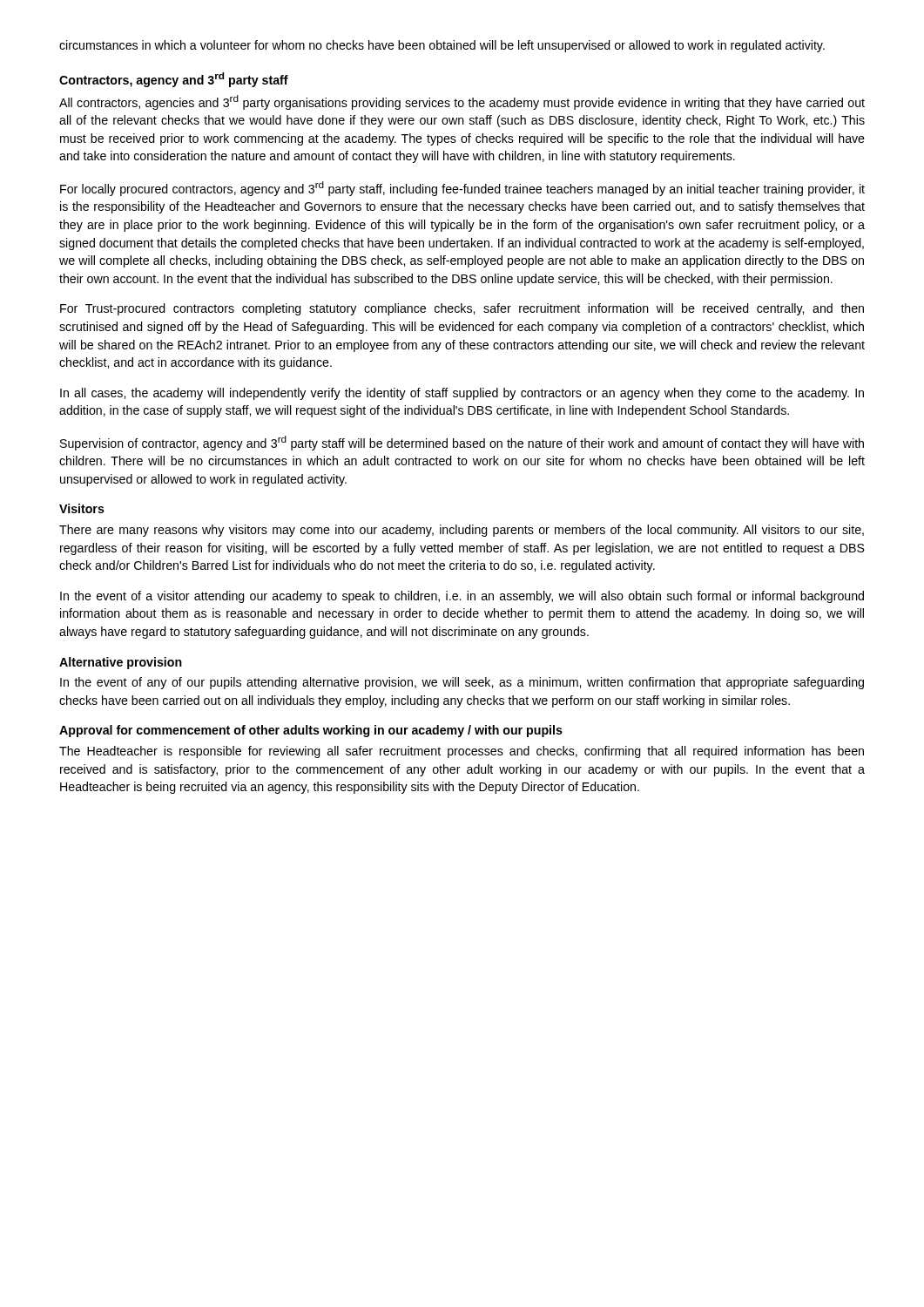Viewport: 924px width, 1307px height.
Task: Find the text block containing "For Trust-procured contractors completing"
Action: 462,336
